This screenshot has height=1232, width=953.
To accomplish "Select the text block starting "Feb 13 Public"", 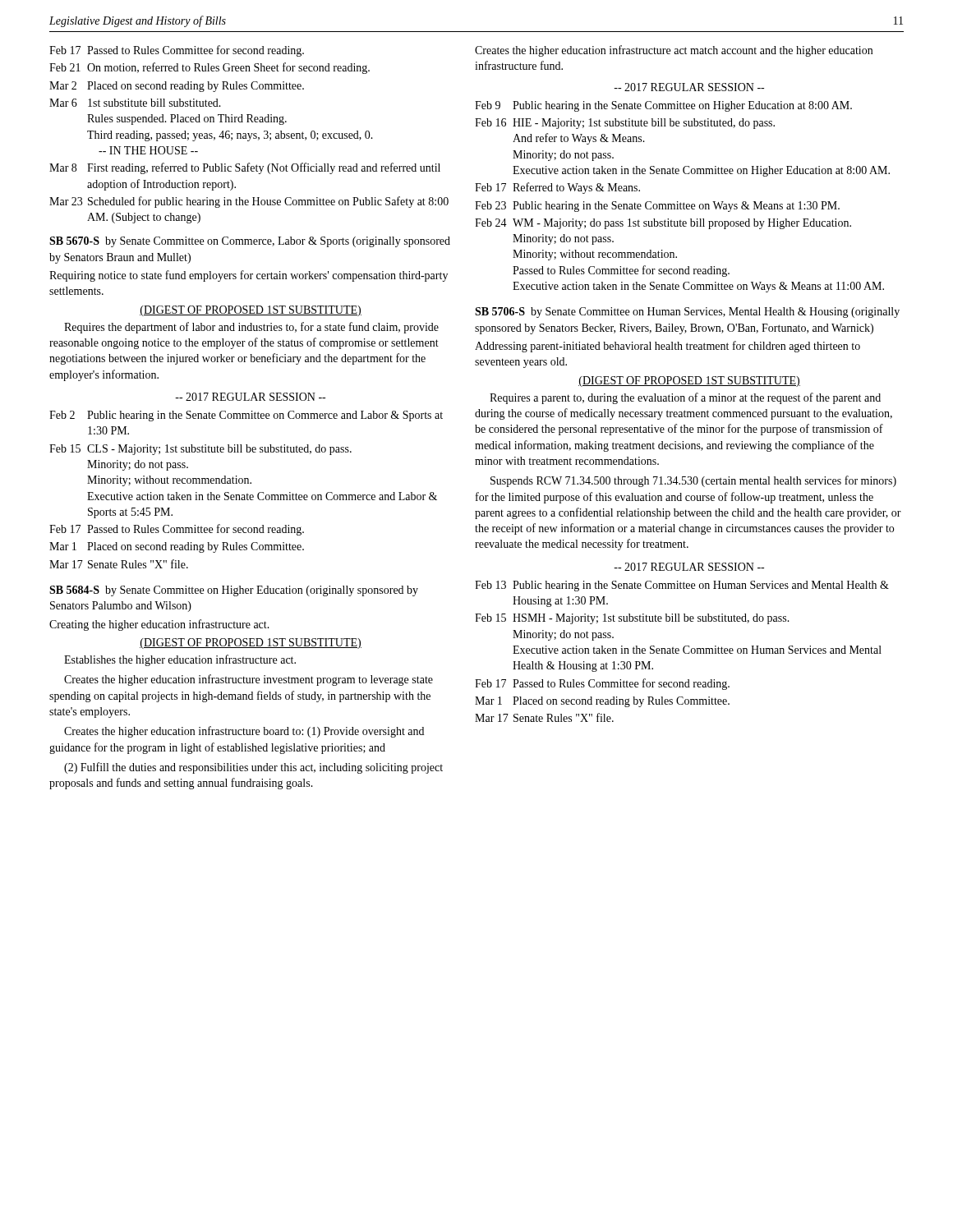I will click(x=689, y=593).
